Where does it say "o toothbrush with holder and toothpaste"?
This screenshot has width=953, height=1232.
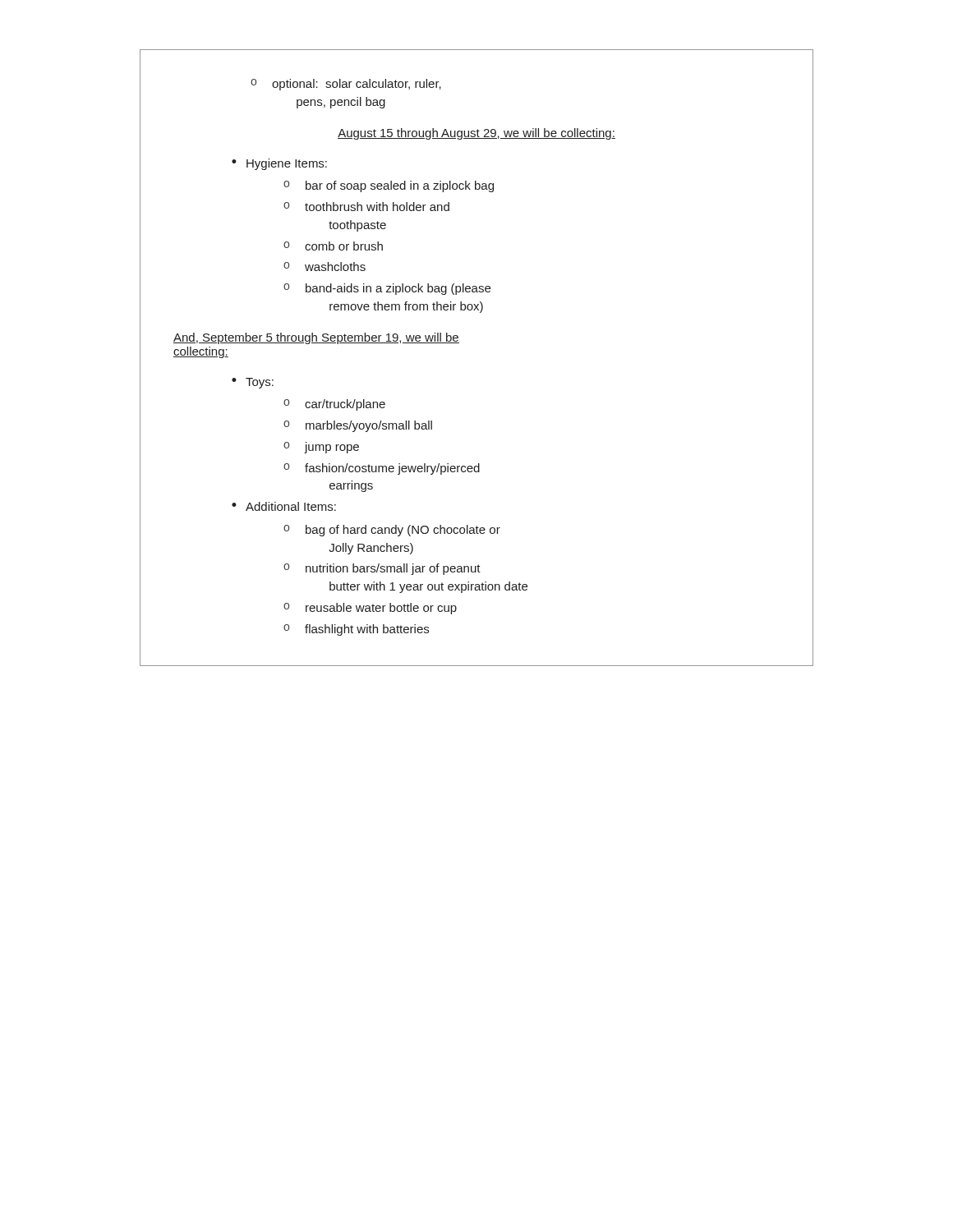click(361, 216)
